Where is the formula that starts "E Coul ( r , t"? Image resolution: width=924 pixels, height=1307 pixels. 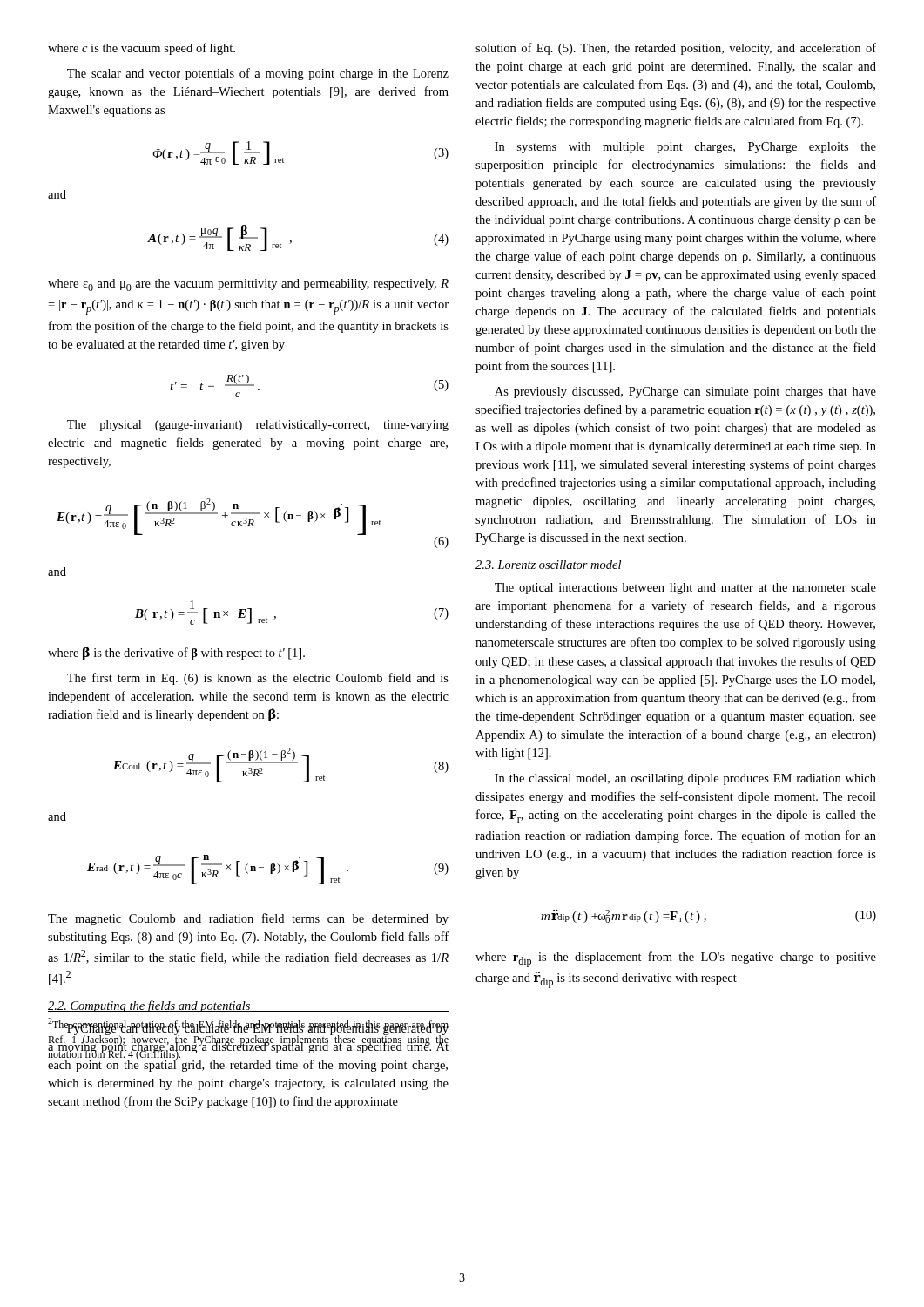248,766
